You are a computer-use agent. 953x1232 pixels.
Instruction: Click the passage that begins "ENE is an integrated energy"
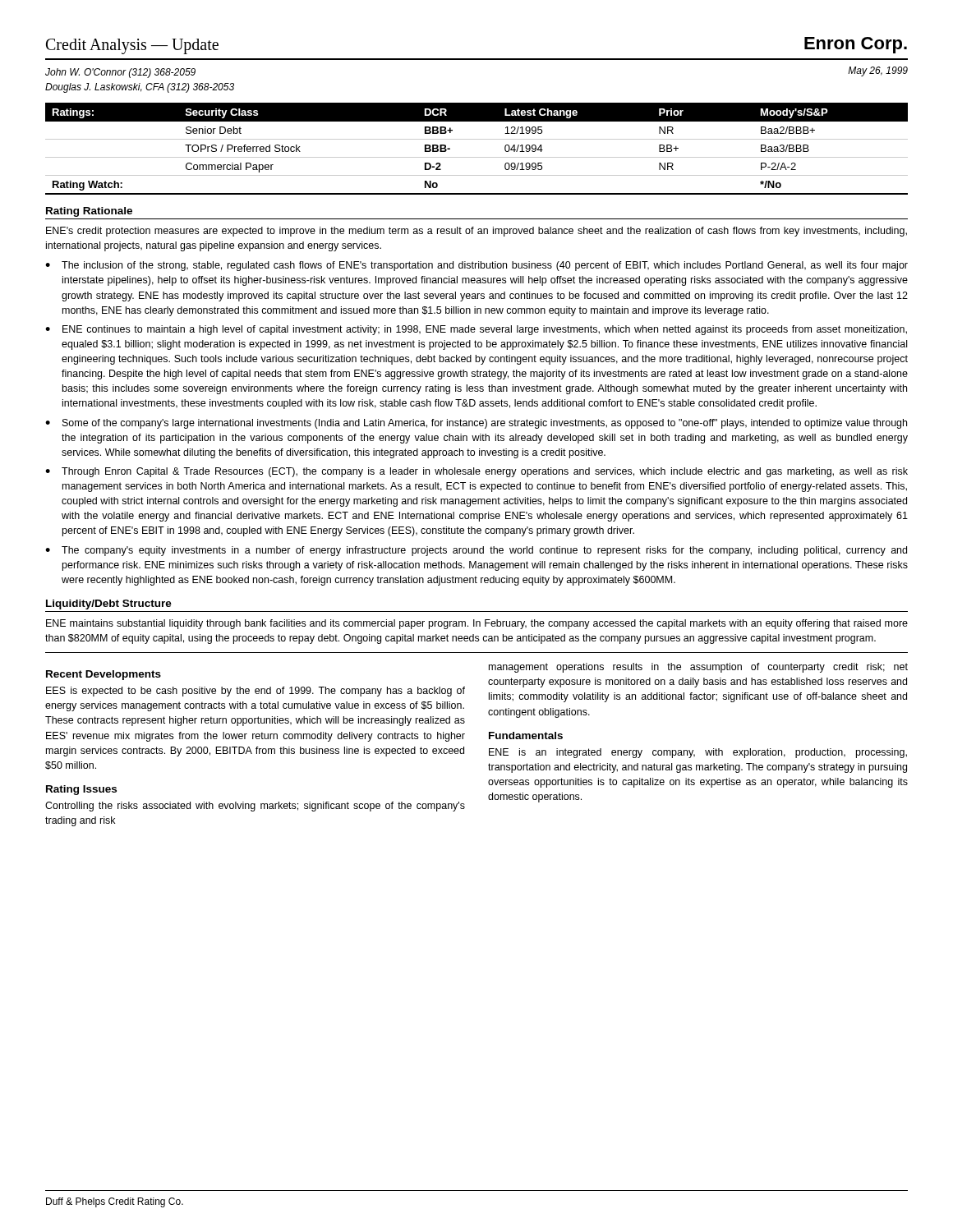click(698, 774)
